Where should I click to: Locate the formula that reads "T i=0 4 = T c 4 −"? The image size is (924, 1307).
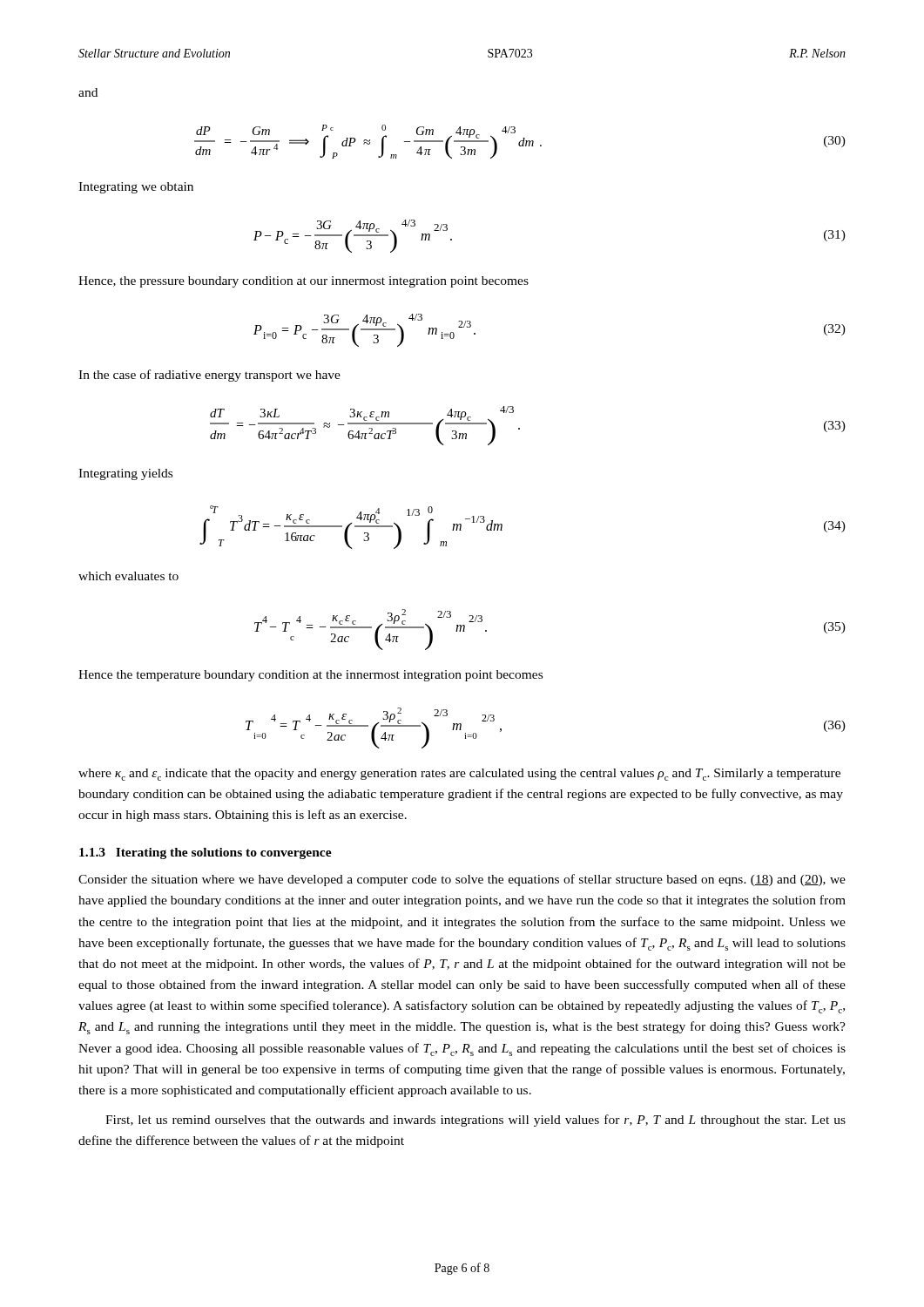point(375,728)
